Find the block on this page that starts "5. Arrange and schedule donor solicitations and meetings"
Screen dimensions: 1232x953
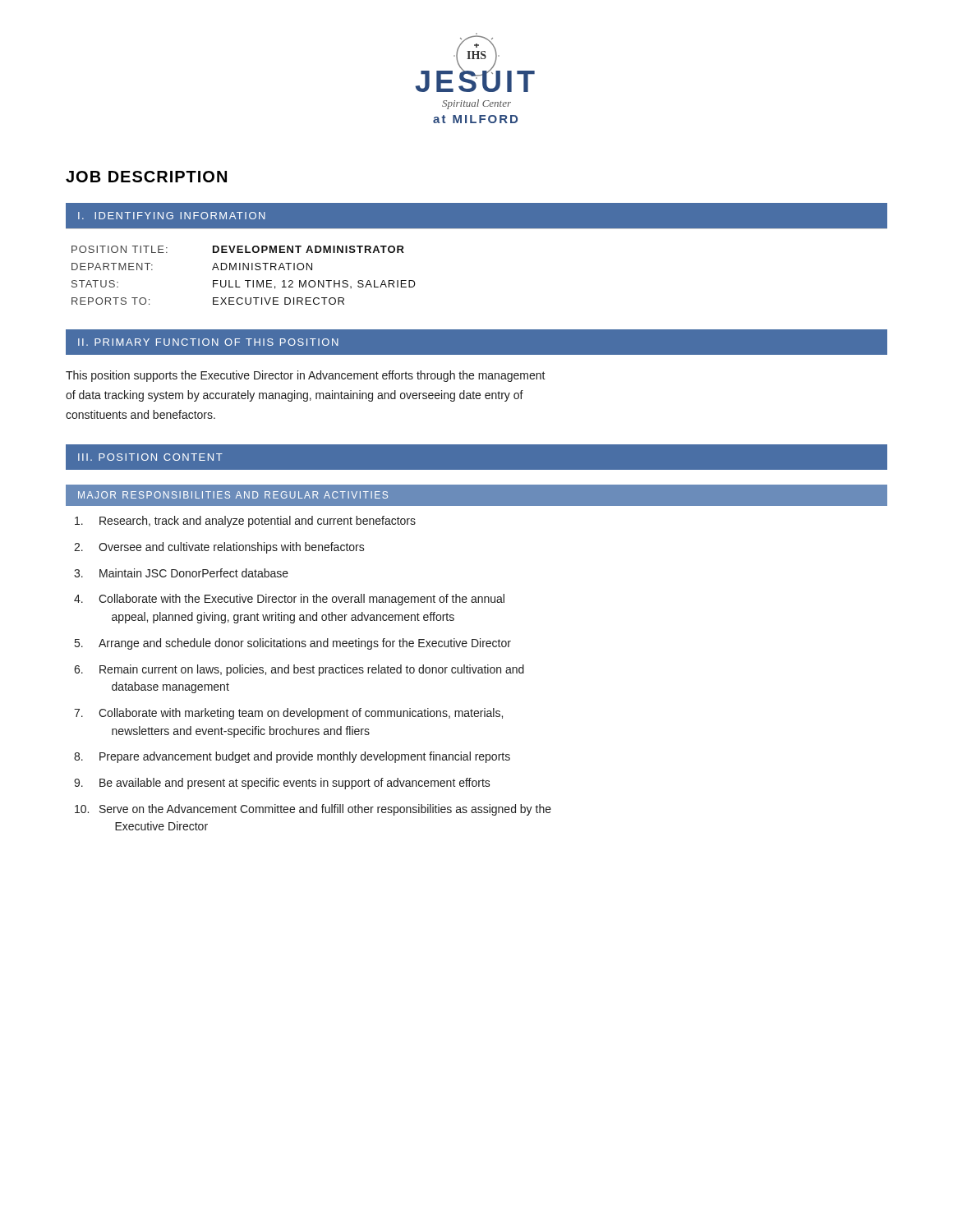point(481,644)
